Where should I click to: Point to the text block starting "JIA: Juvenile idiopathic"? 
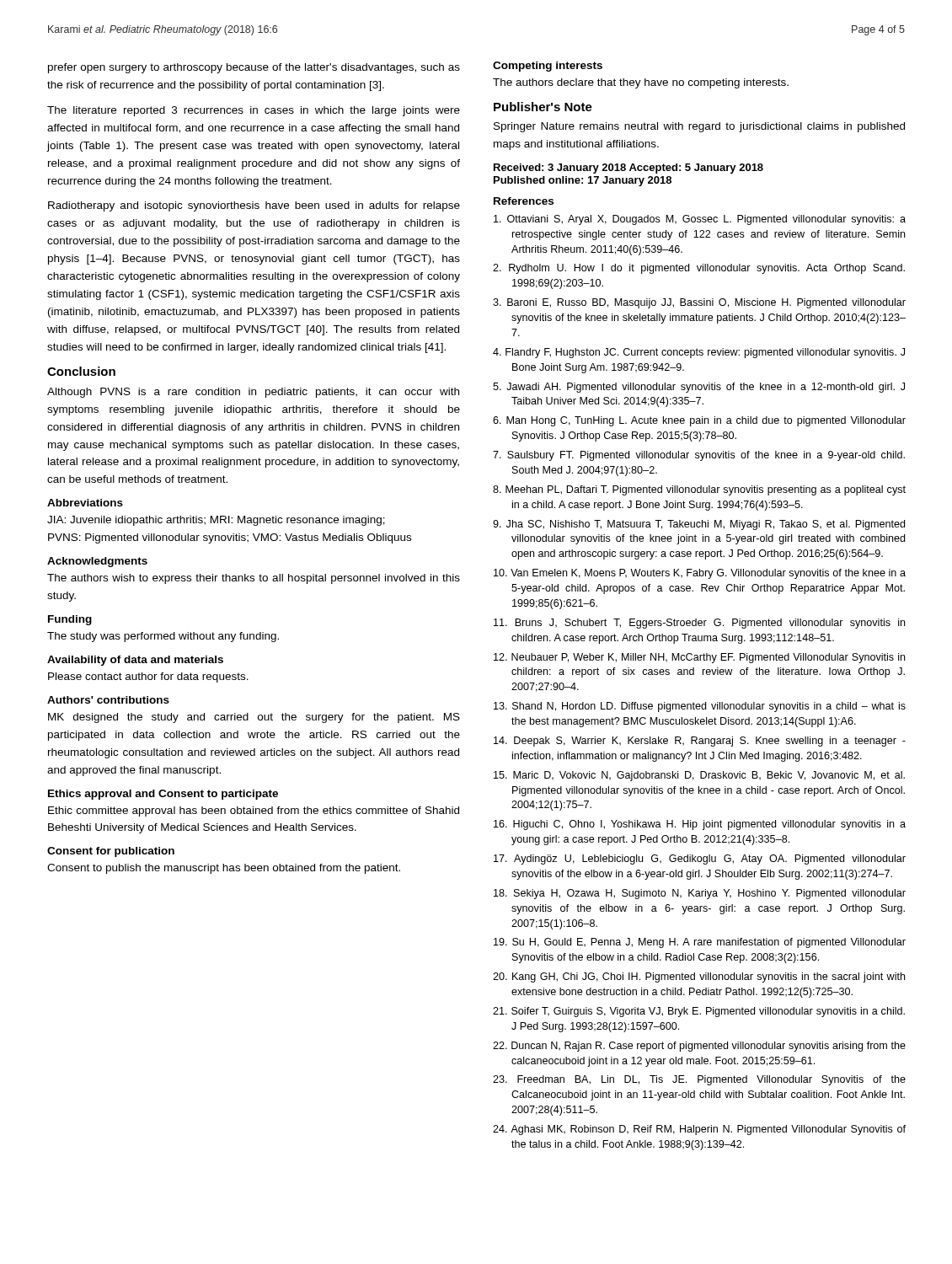254,529
